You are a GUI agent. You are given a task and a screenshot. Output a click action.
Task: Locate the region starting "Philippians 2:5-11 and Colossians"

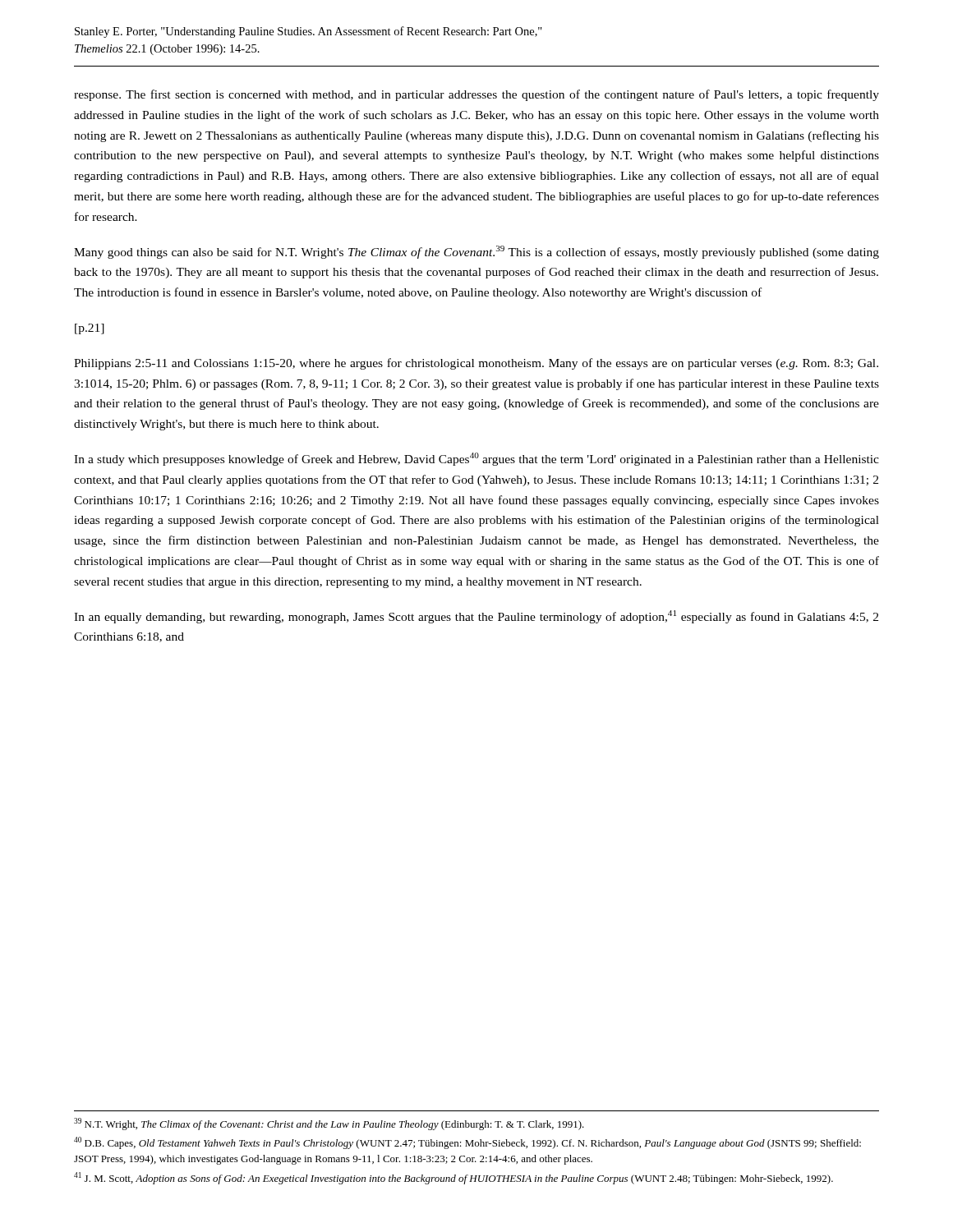tap(476, 393)
